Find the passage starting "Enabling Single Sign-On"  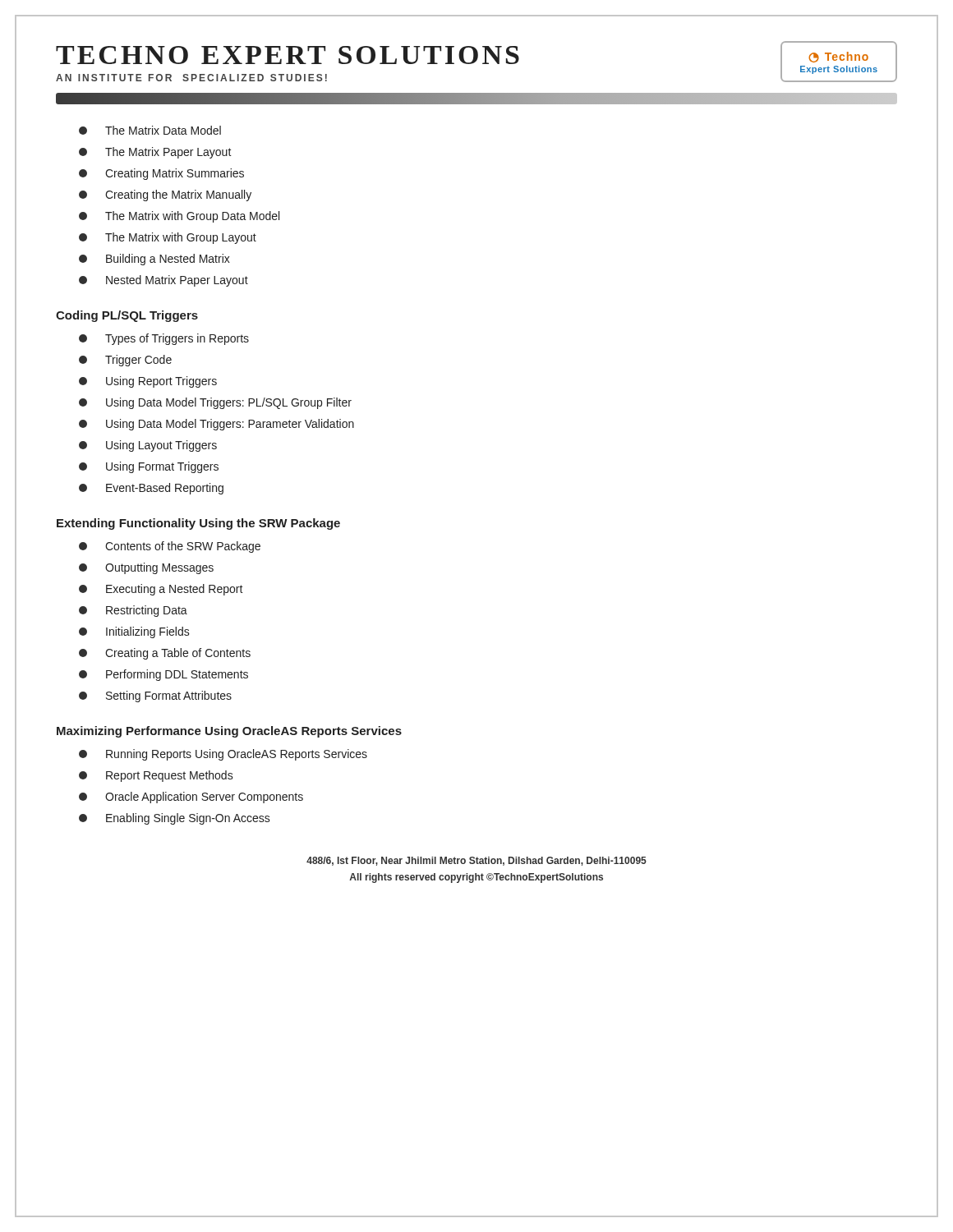pos(174,818)
